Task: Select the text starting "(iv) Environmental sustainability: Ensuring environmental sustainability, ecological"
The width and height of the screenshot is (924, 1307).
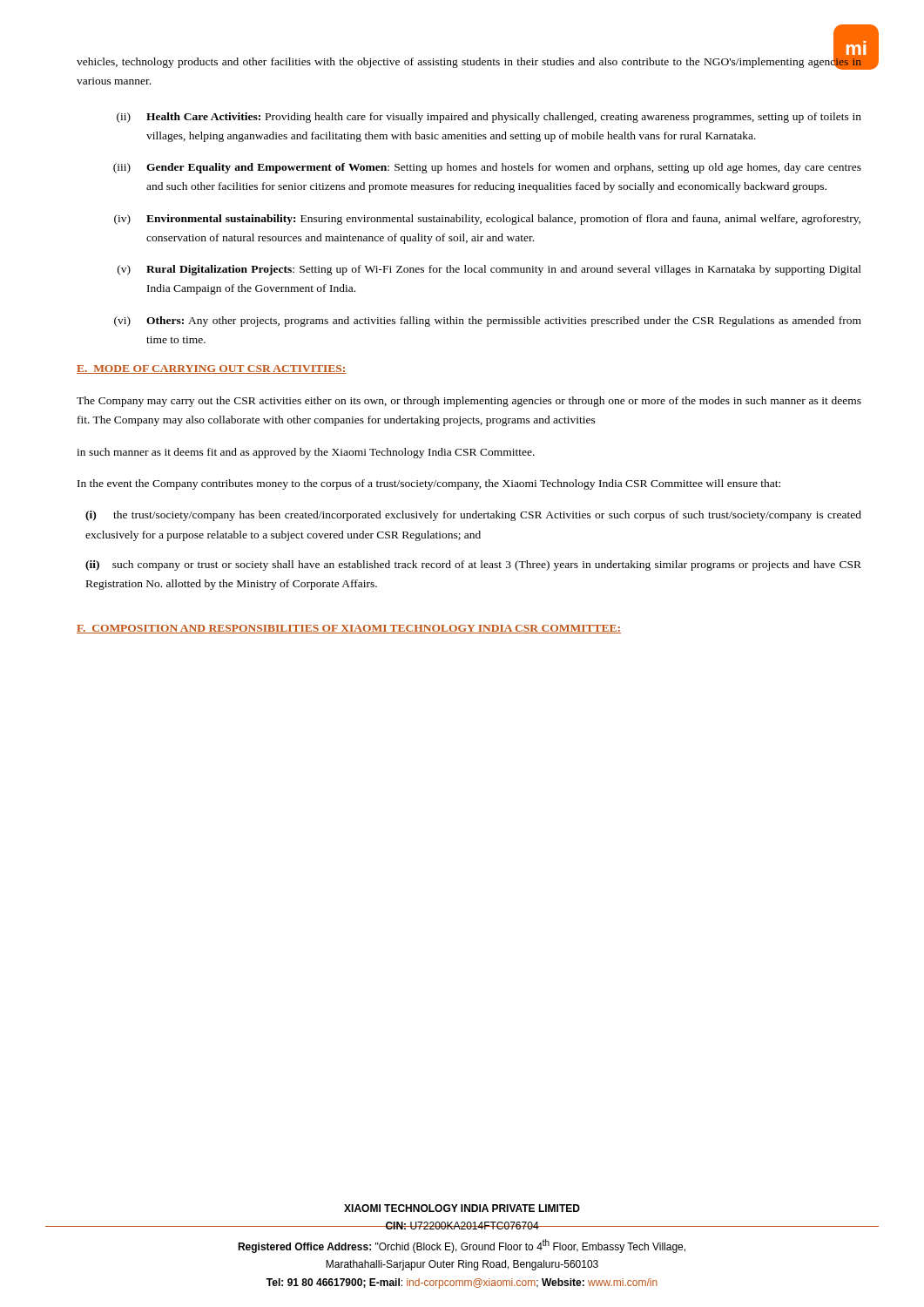Action: pyautogui.click(x=469, y=228)
